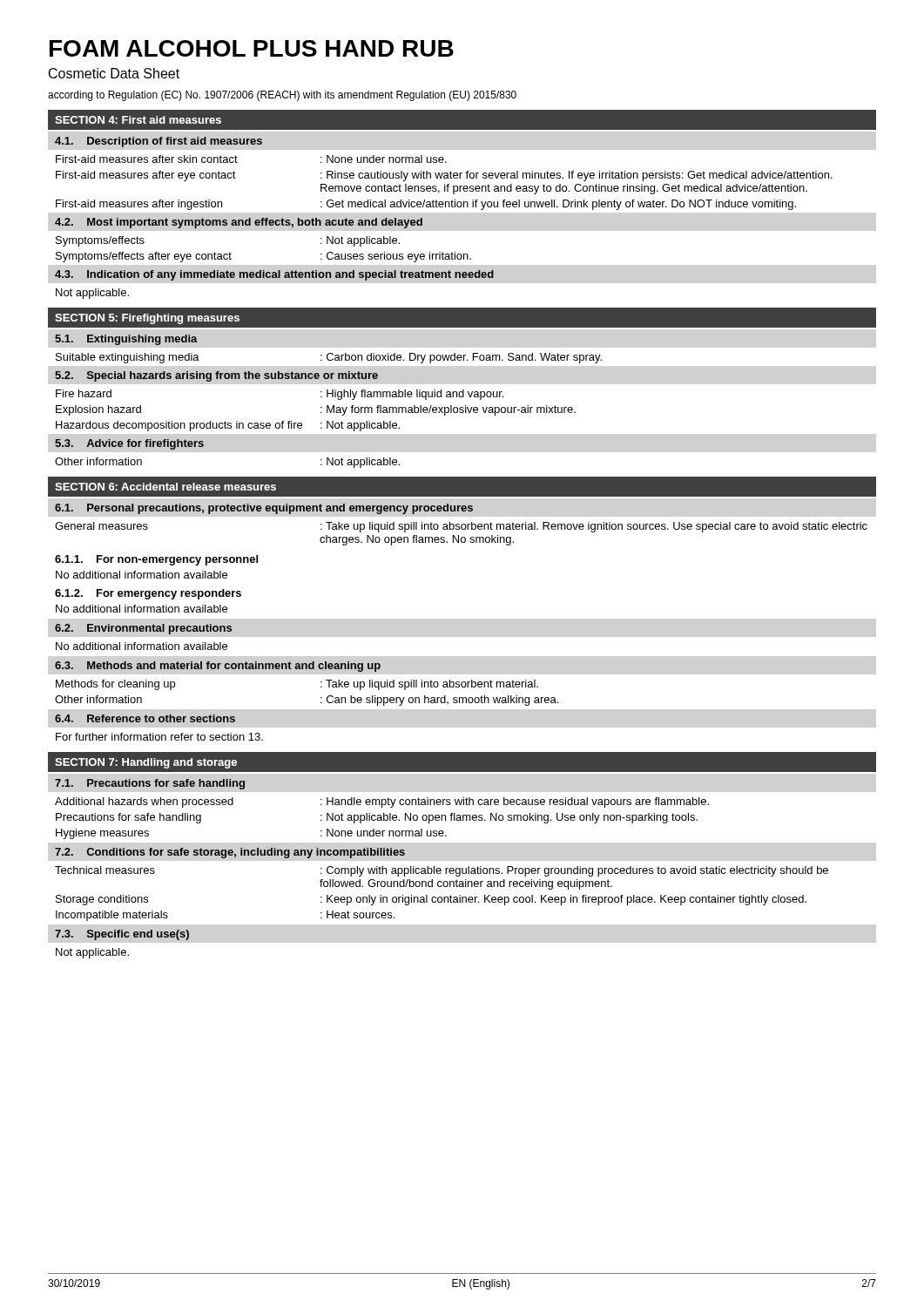This screenshot has height=1307, width=924.
Task: Locate the text block containing "Precautions for safe handling : Not"
Action: click(x=462, y=817)
